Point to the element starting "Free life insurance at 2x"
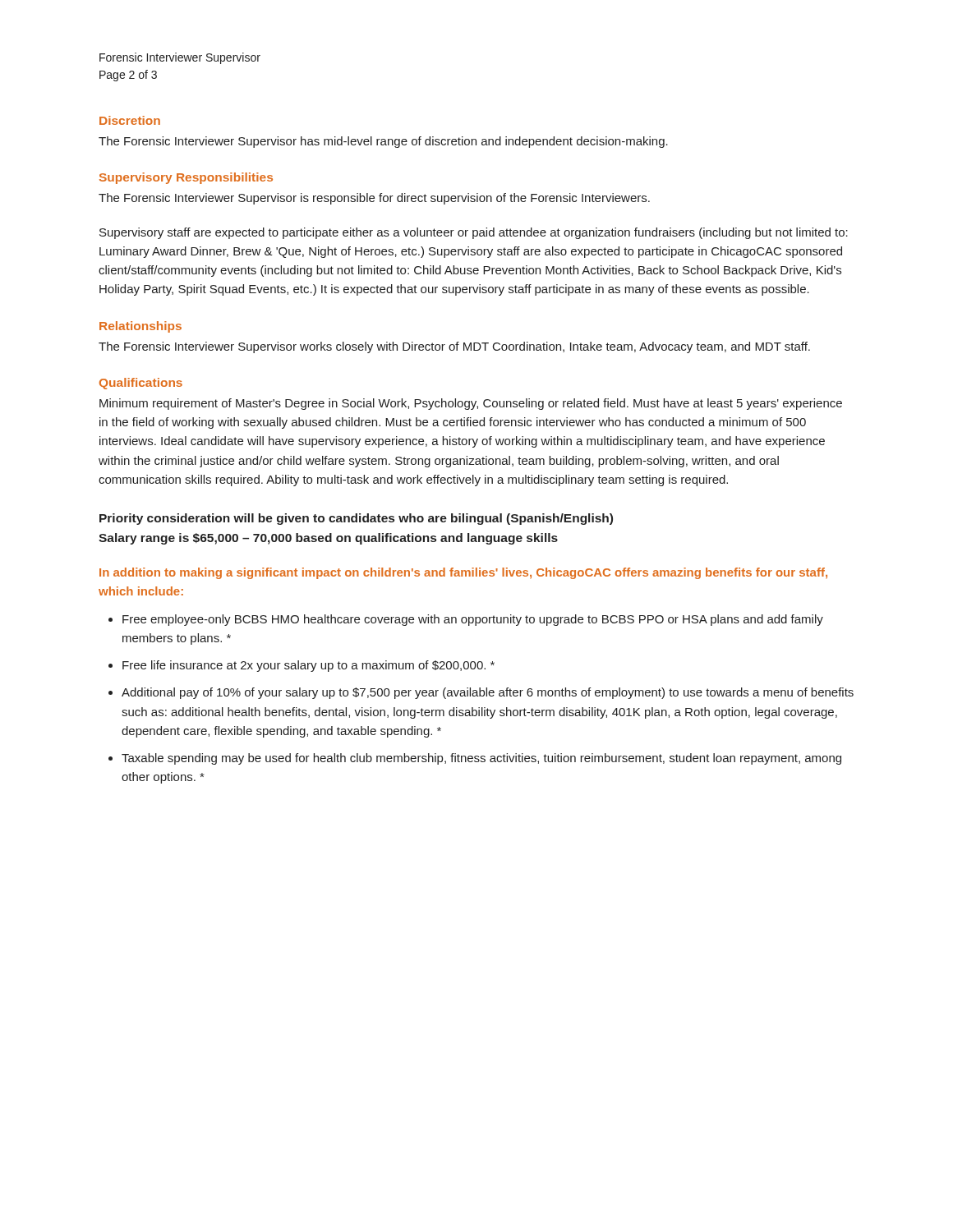This screenshot has height=1232, width=953. [x=308, y=665]
